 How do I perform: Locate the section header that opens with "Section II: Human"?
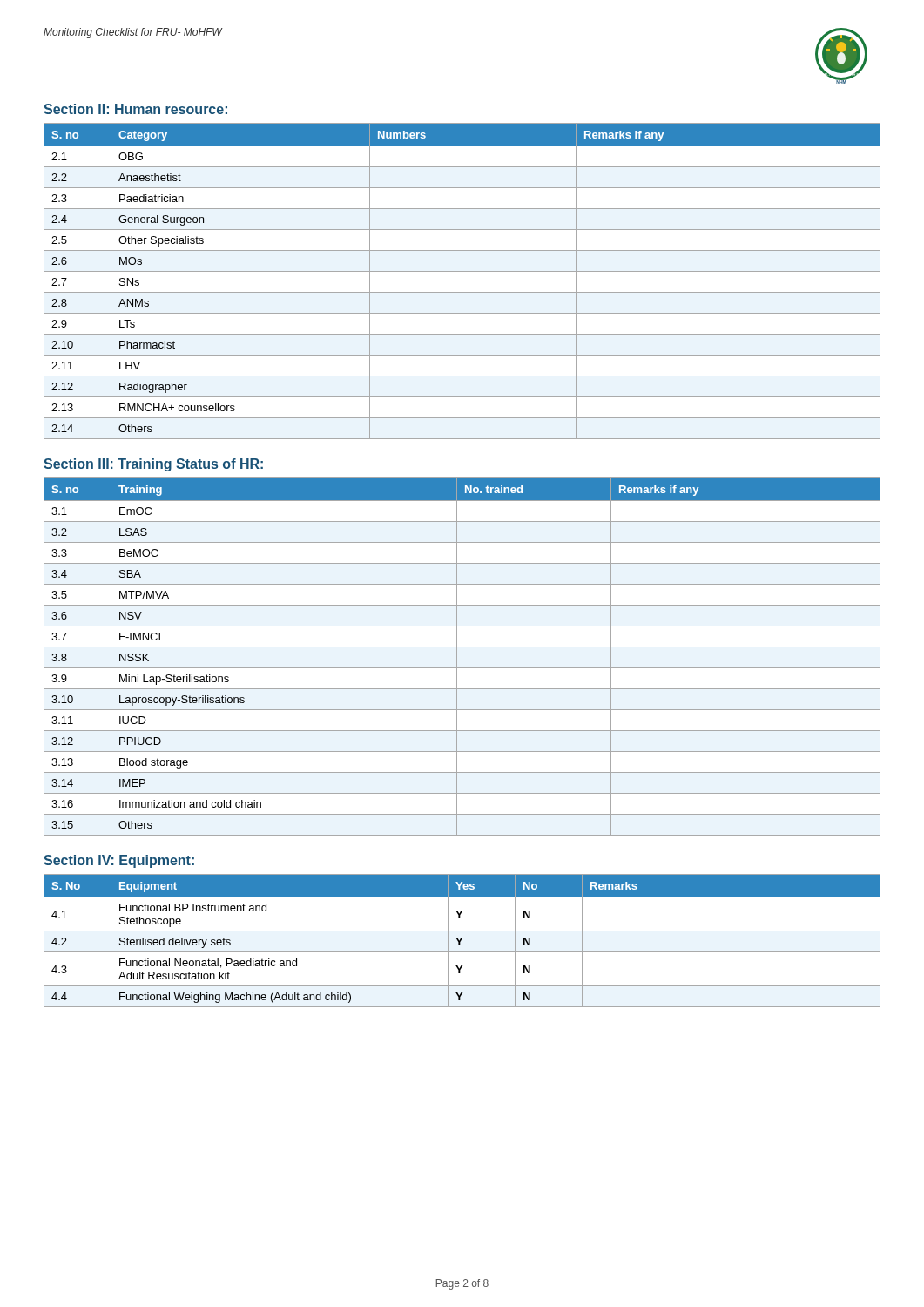click(136, 109)
